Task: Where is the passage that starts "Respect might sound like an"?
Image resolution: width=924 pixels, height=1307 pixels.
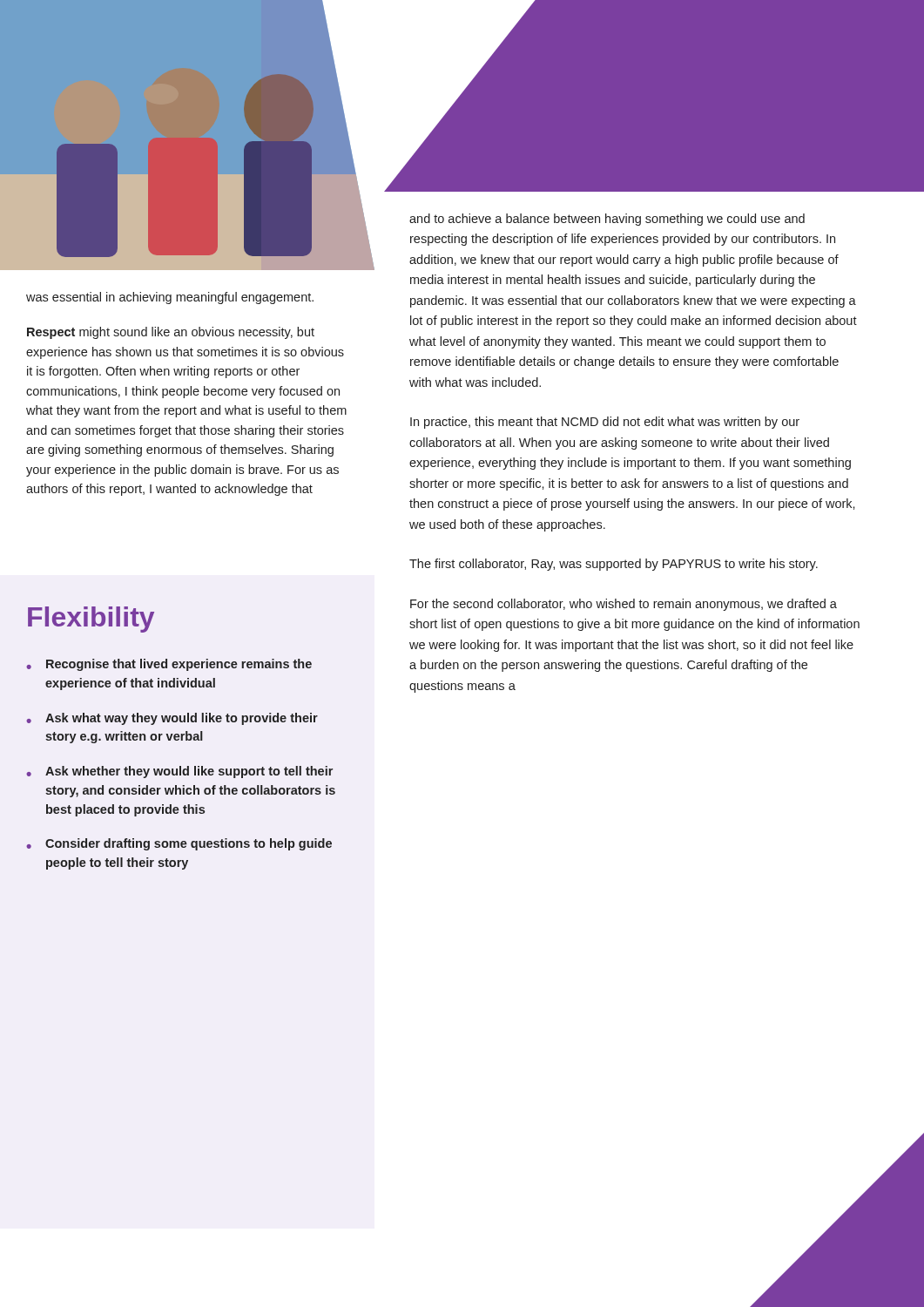Action: (x=187, y=411)
